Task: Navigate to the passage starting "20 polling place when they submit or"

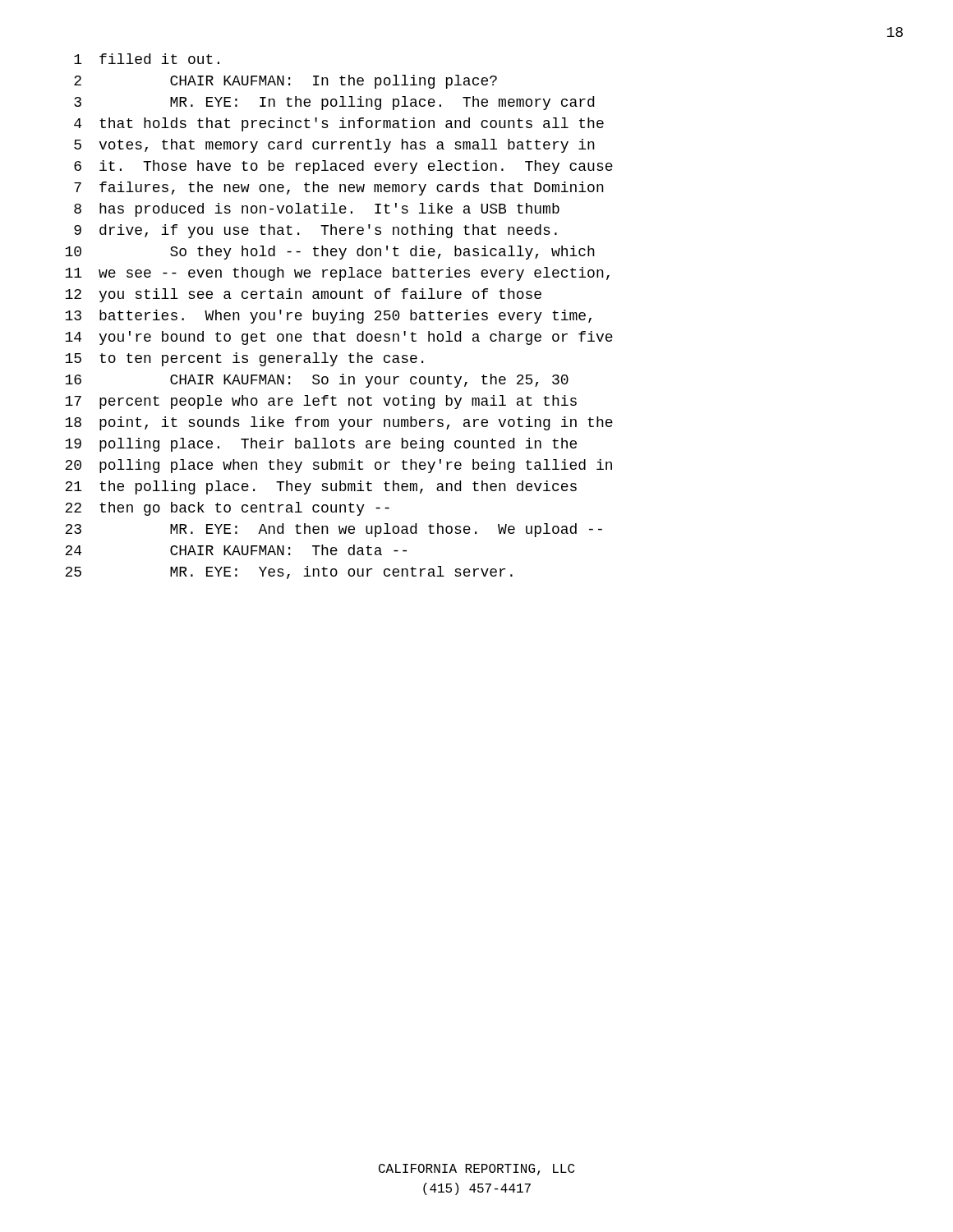Action: 476,466
